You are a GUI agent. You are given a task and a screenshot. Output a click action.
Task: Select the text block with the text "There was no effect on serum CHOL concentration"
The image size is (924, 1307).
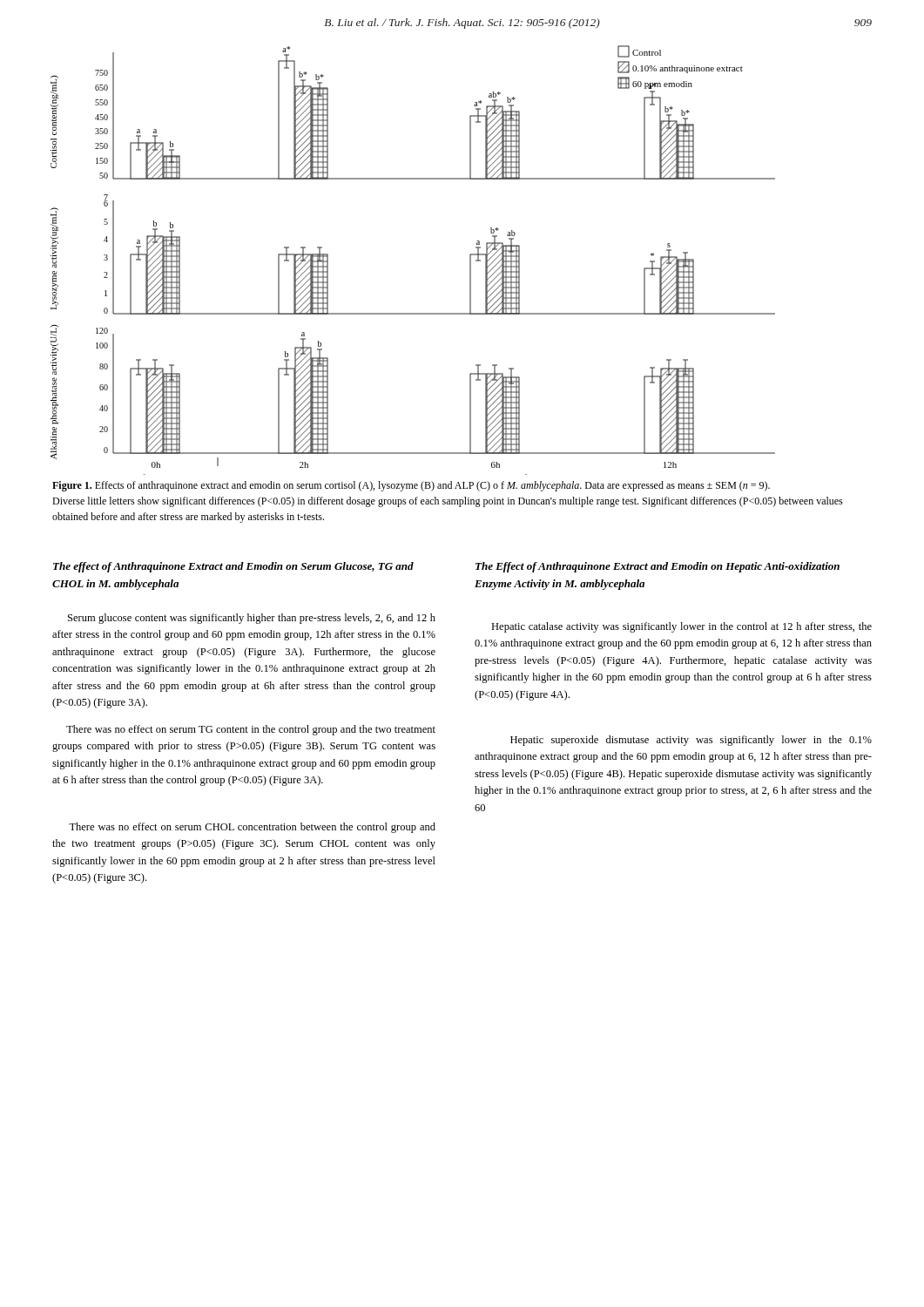(244, 852)
